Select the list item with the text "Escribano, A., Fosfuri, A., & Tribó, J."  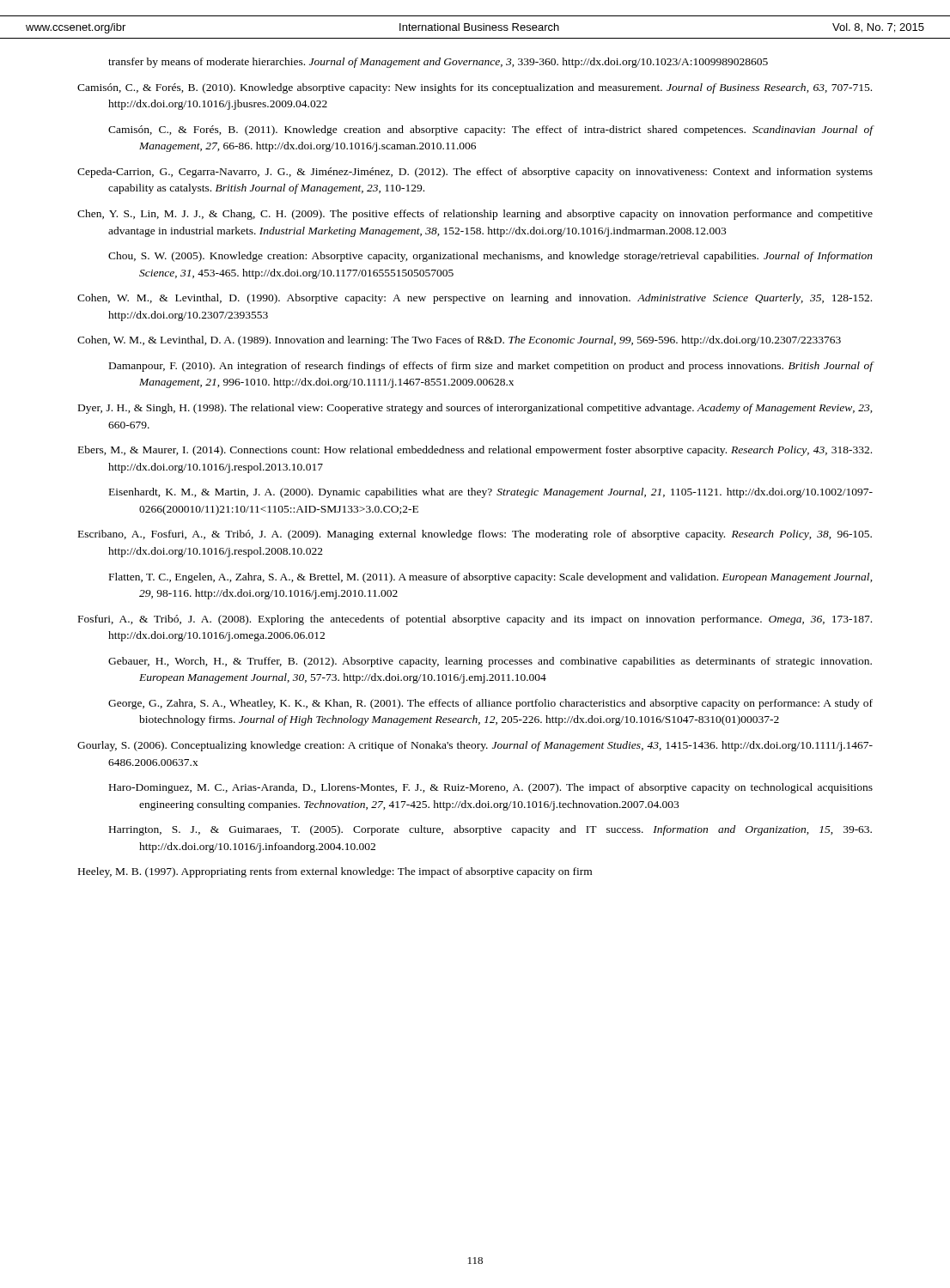(x=475, y=542)
